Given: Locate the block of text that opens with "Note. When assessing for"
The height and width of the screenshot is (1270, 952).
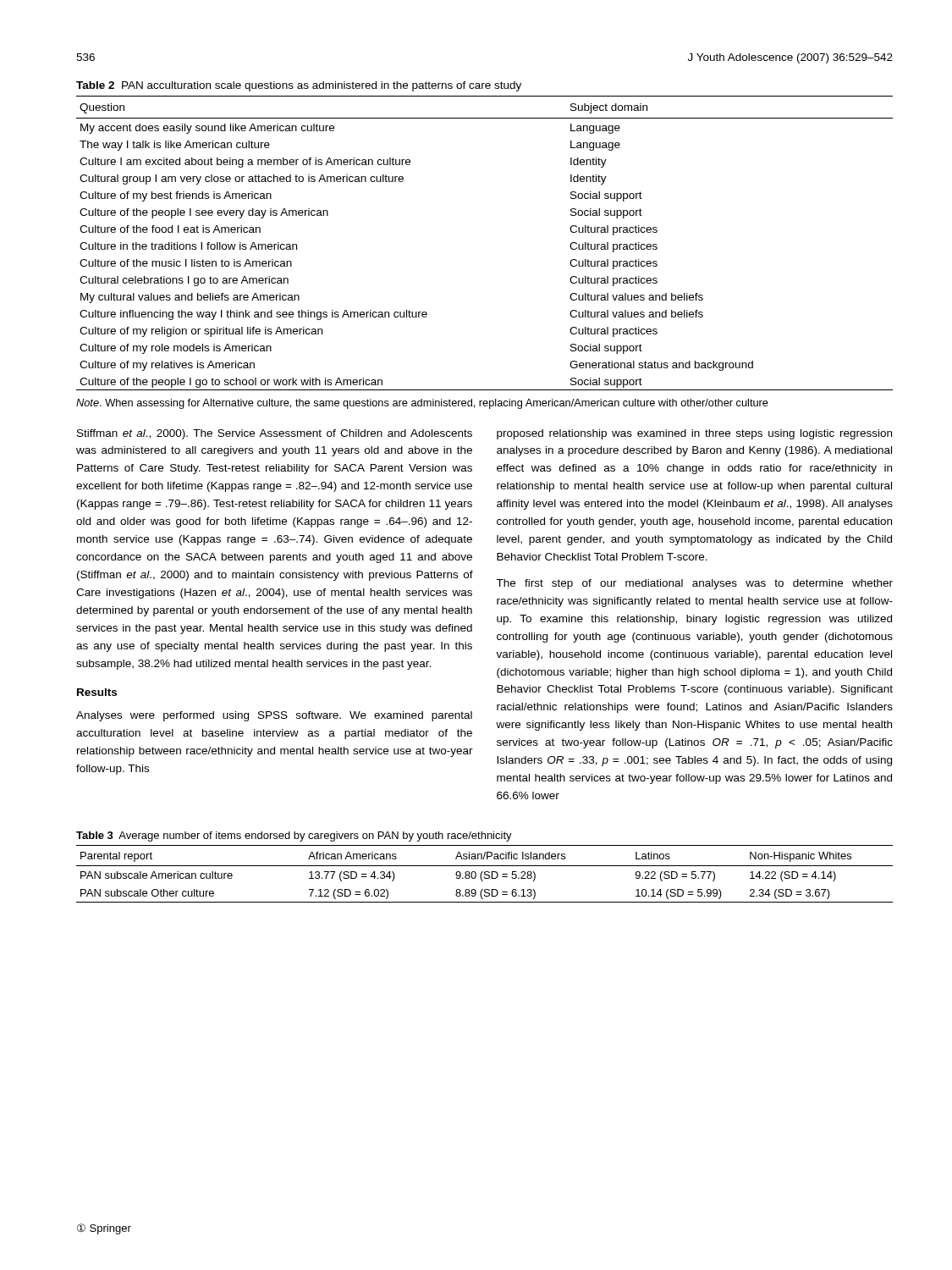Looking at the screenshot, I should click(422, 403).
